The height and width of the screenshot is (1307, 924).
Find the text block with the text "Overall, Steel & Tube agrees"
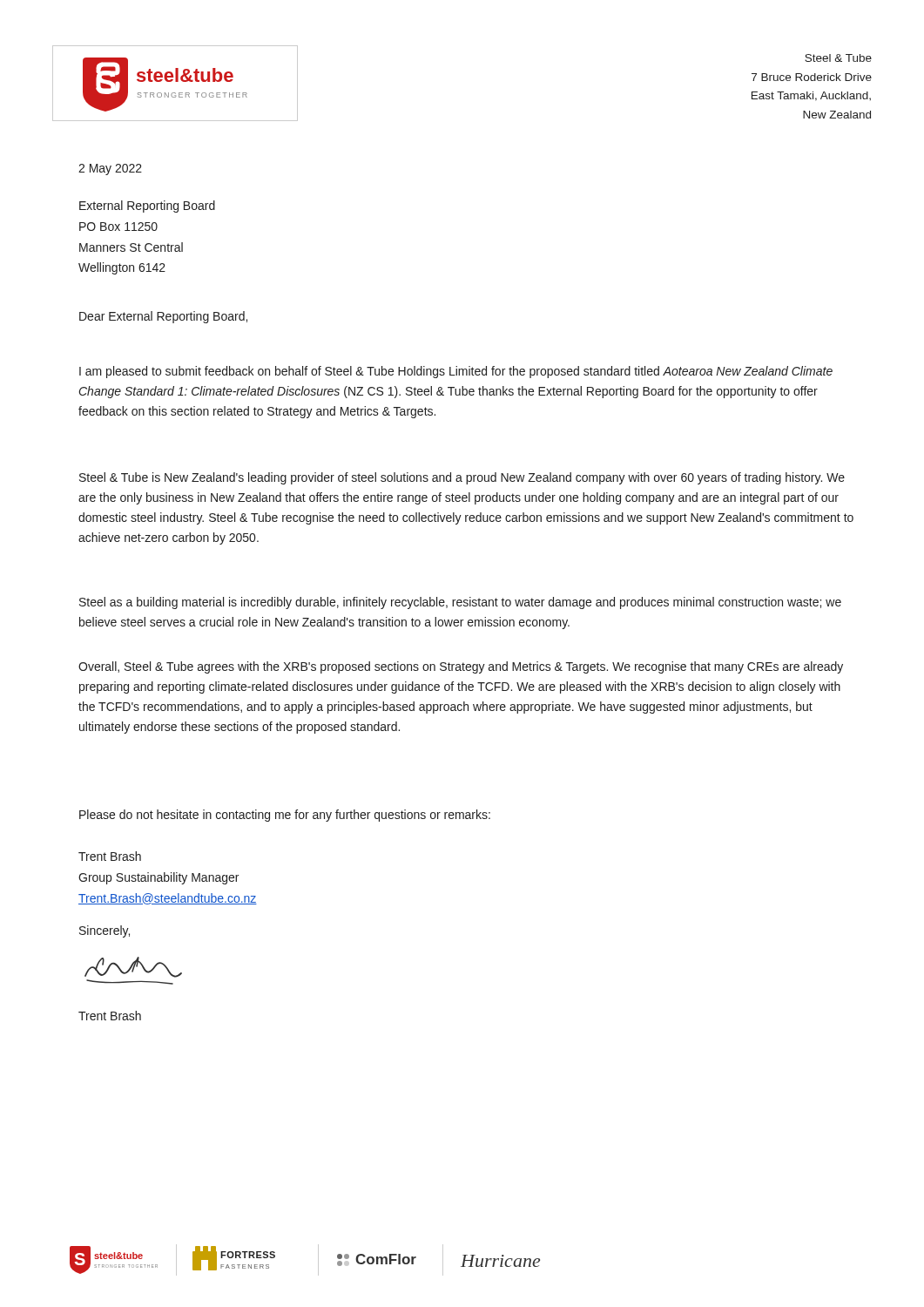(461, 697)
